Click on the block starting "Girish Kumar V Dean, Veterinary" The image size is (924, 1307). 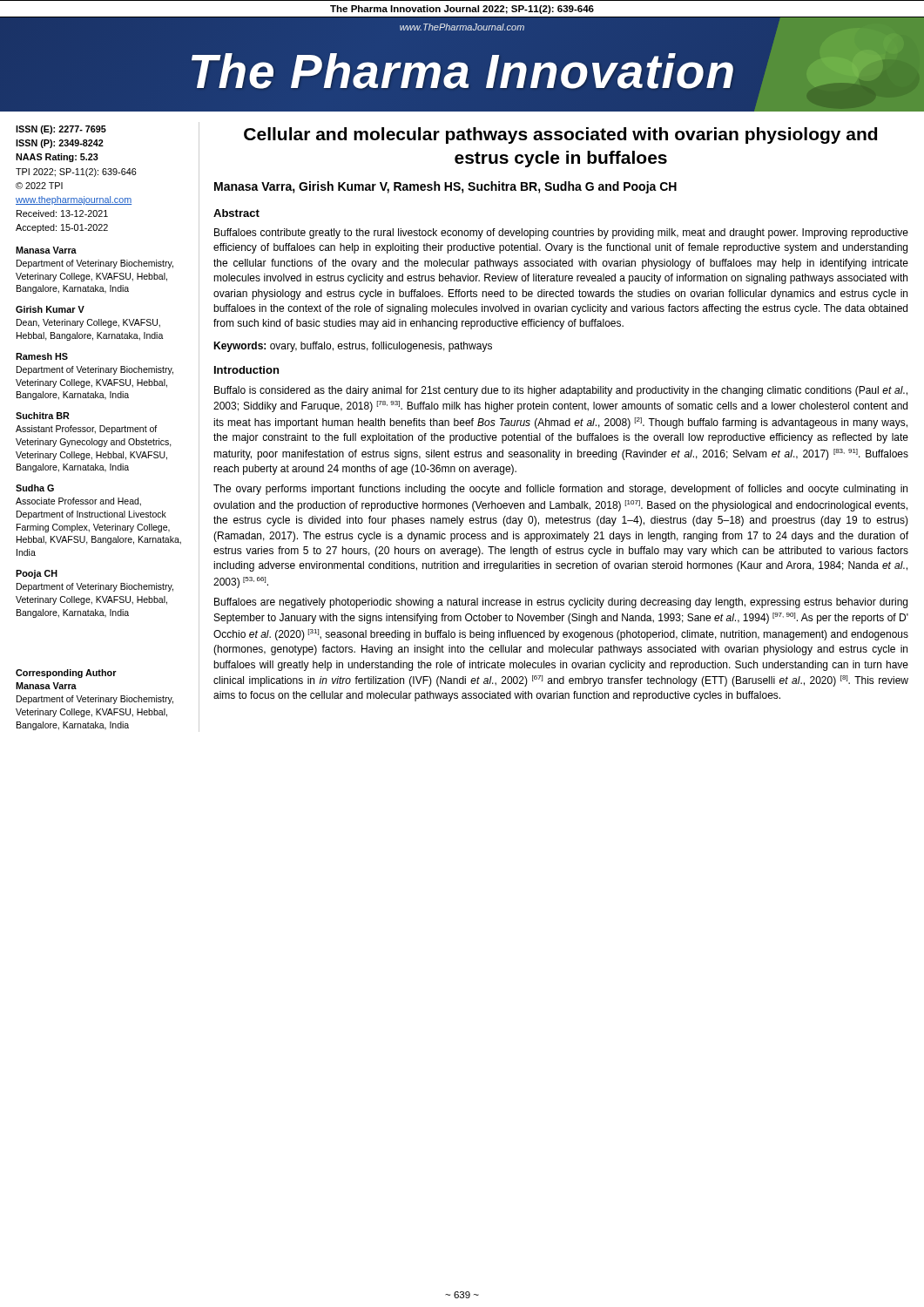[x=101, y=323]
